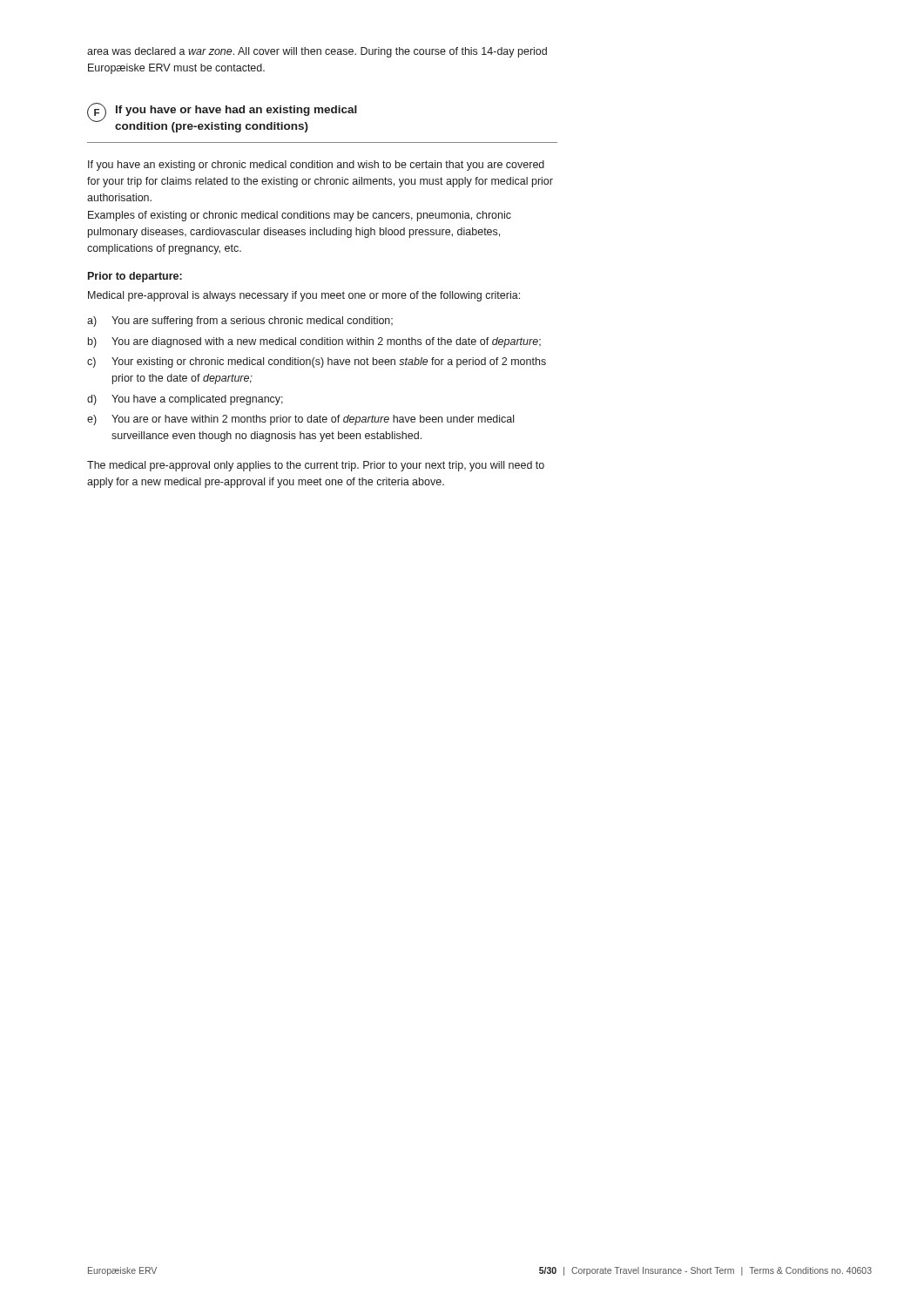Point to the text starting "F If you have"

click(222, 118)
